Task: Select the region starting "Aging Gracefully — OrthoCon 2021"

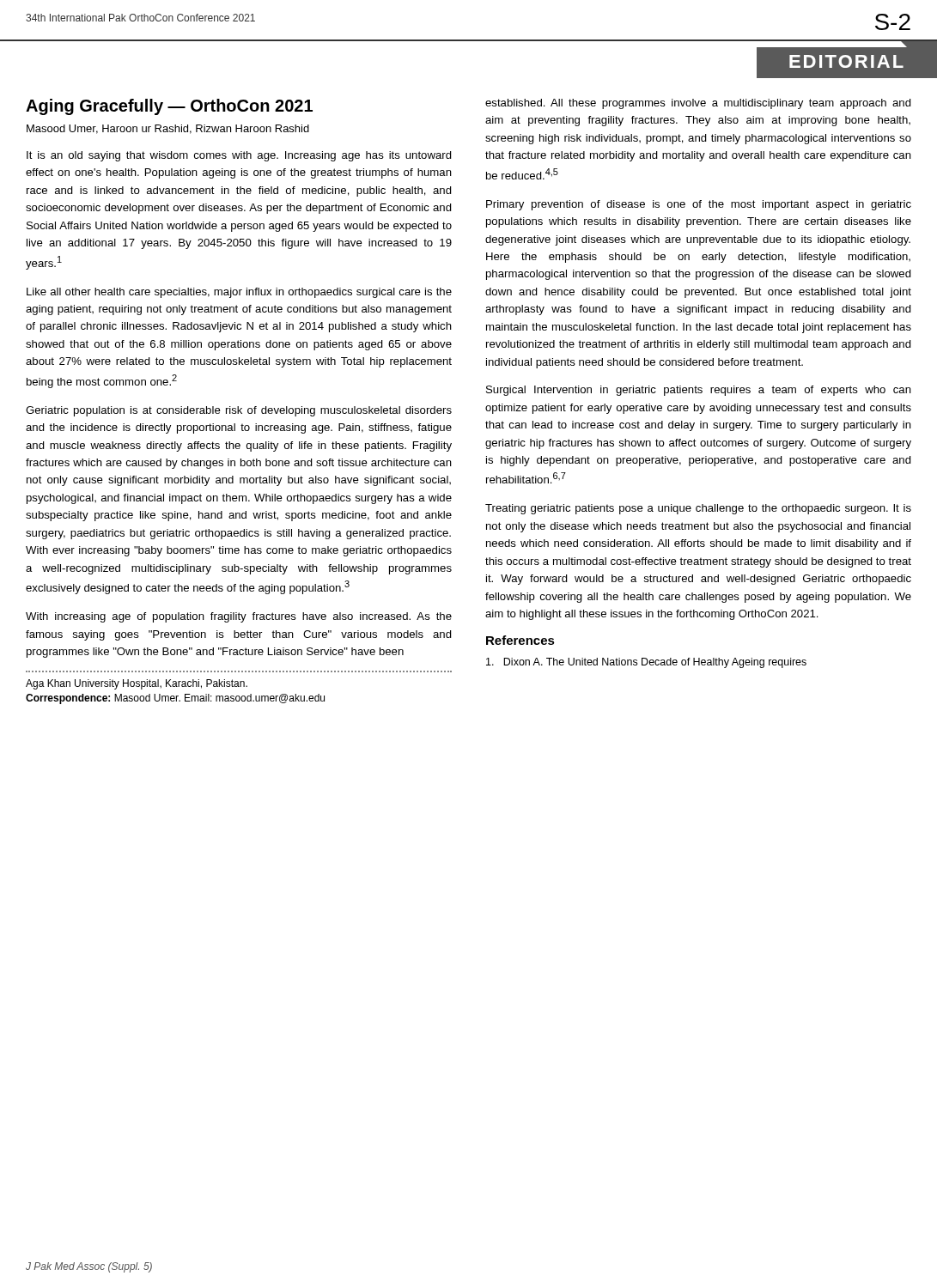Action: (x=169, y=106)
